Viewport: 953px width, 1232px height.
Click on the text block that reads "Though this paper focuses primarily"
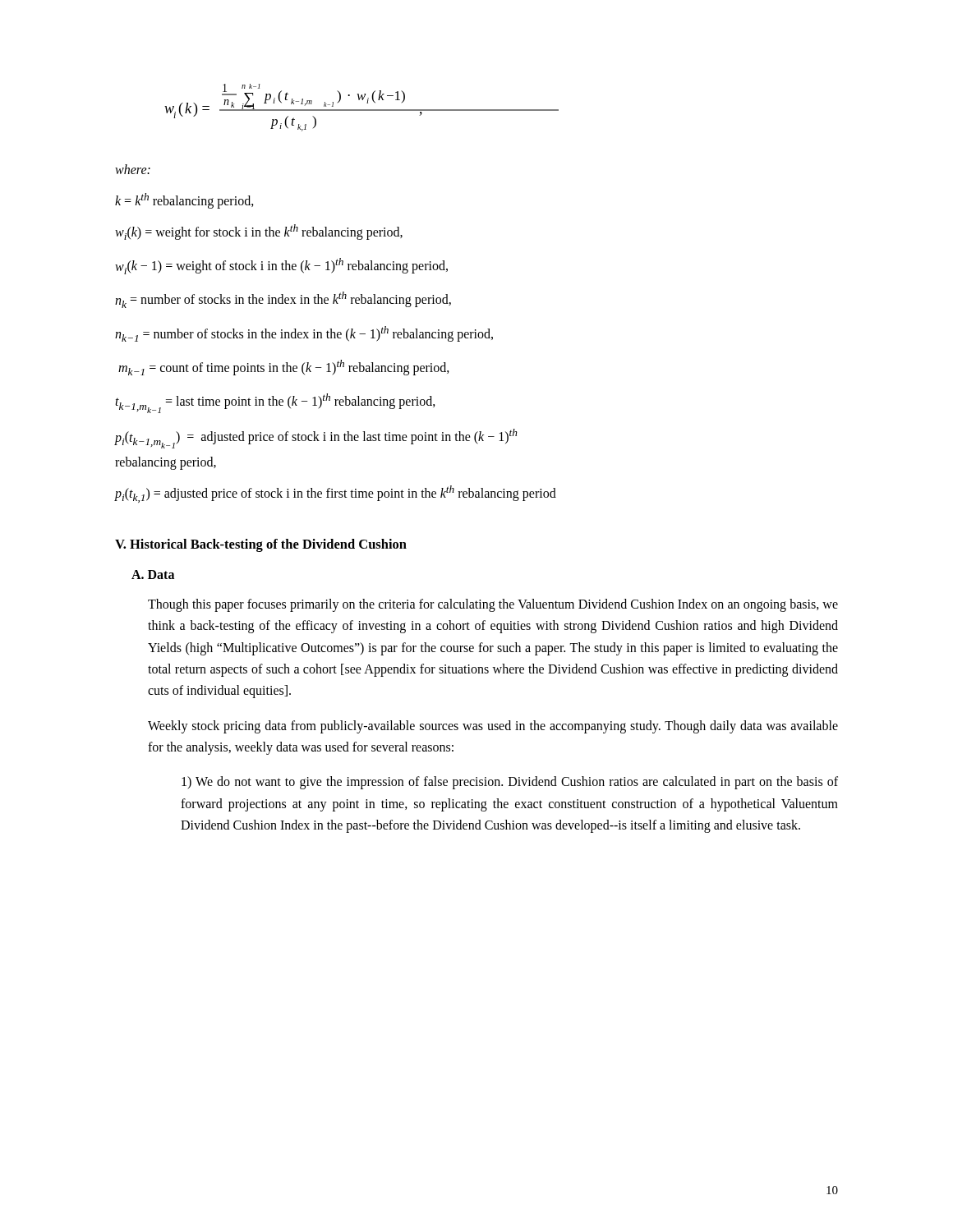pyautogui.click(x=493, y=647)
